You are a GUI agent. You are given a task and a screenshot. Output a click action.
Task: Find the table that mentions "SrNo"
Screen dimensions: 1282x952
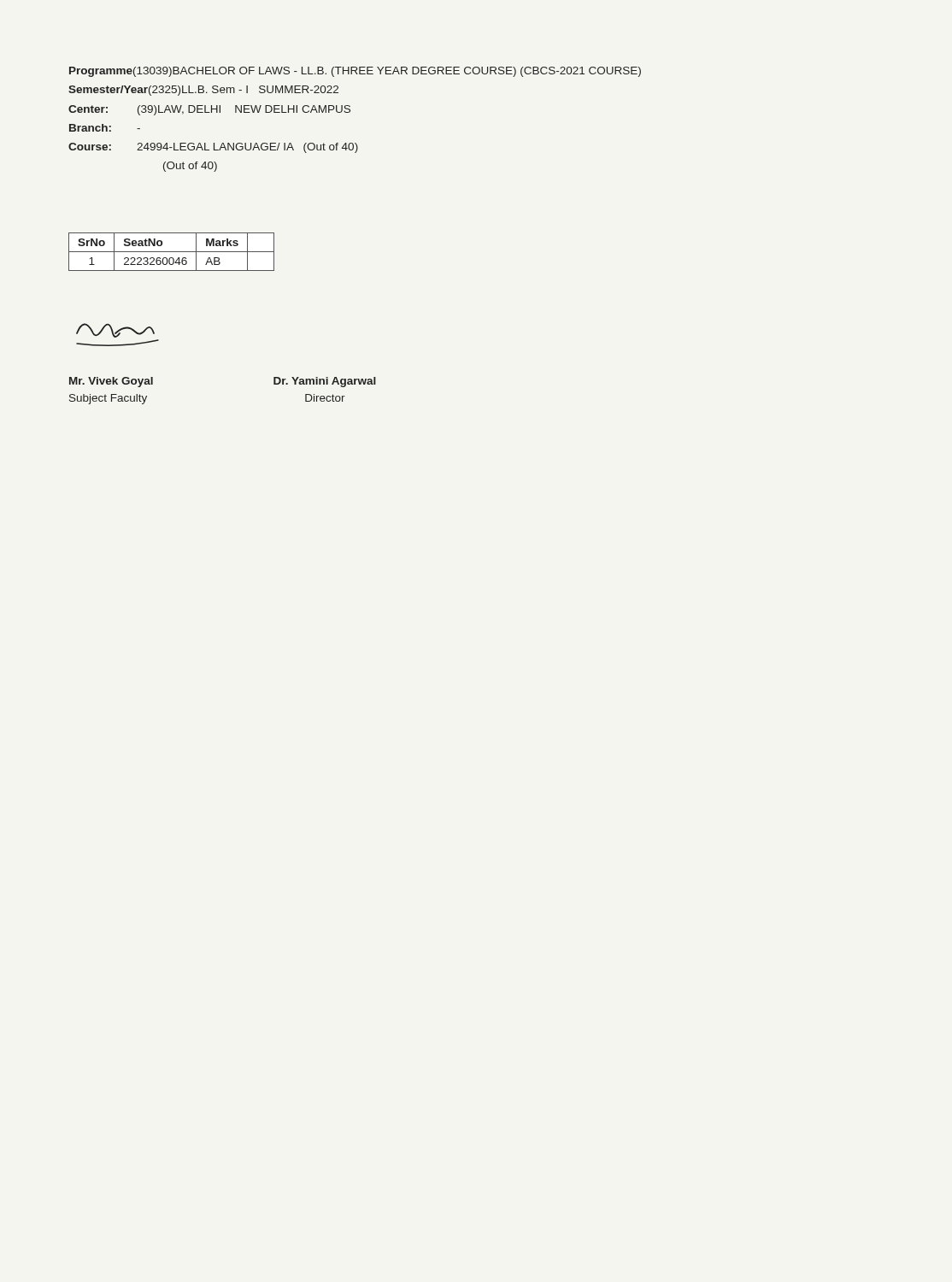(172, 252)
